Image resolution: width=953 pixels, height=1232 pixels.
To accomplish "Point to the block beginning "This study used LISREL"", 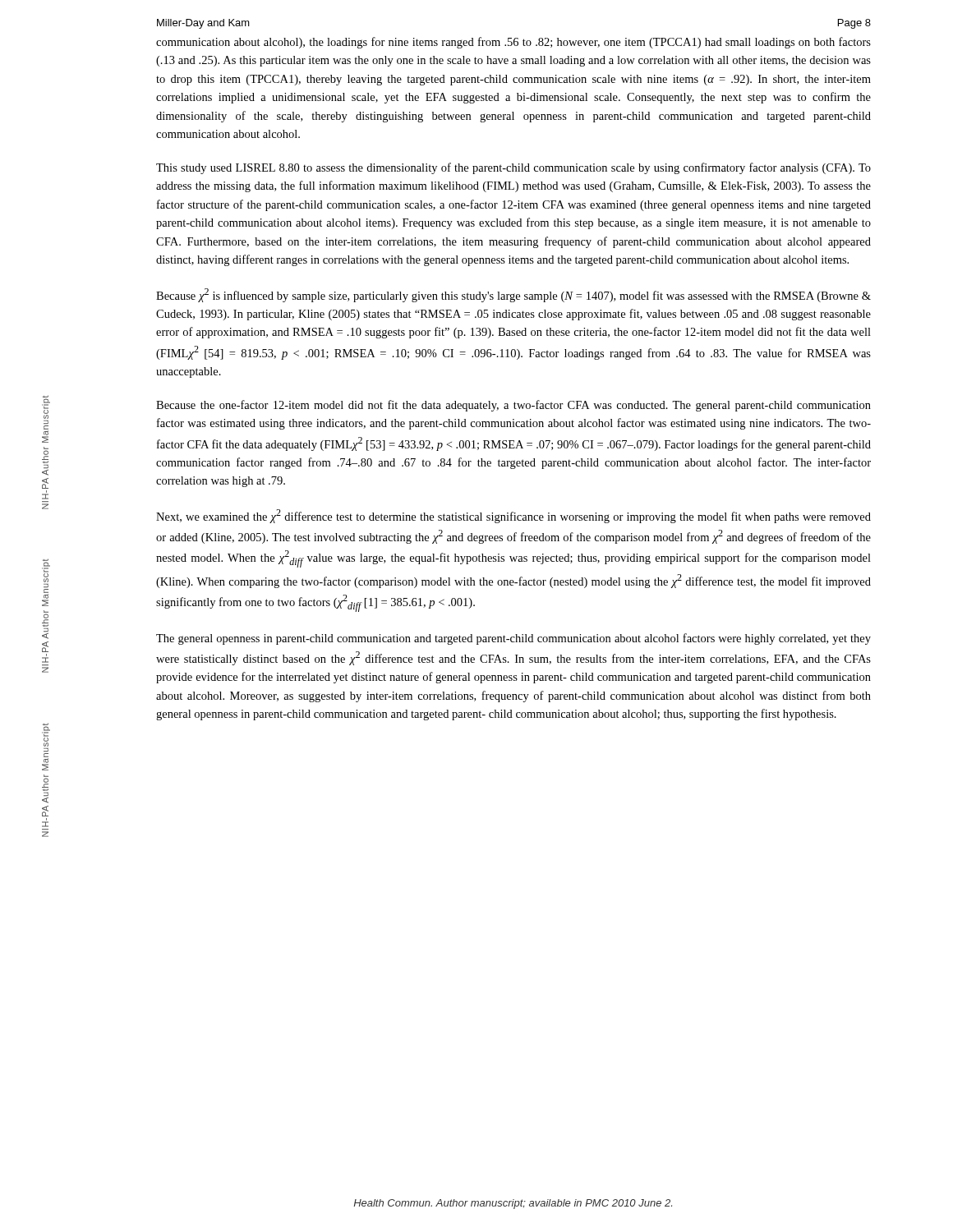I will tap(513, 214).
